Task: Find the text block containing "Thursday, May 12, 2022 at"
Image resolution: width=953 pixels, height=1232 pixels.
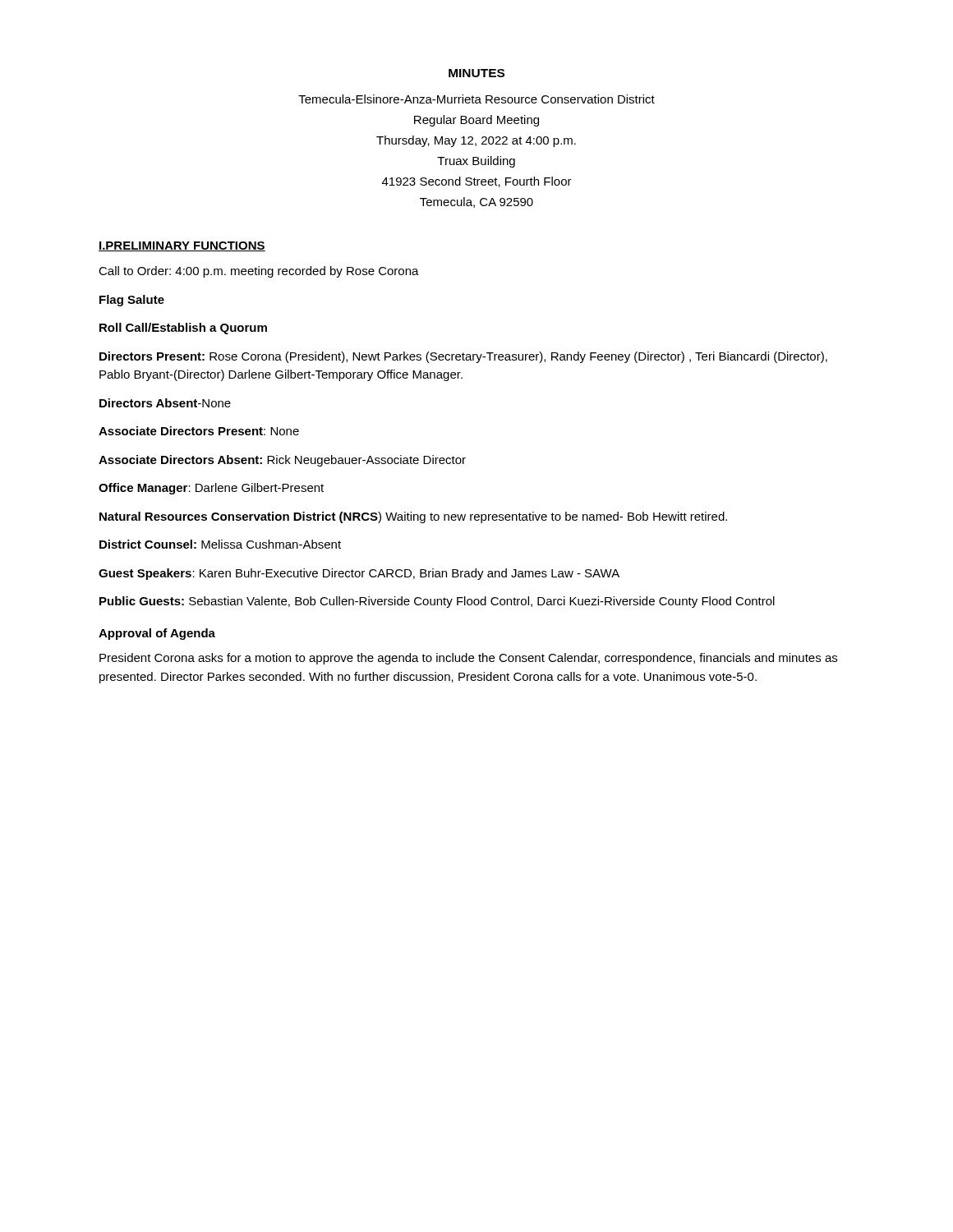Action: [x=476, y=140]
